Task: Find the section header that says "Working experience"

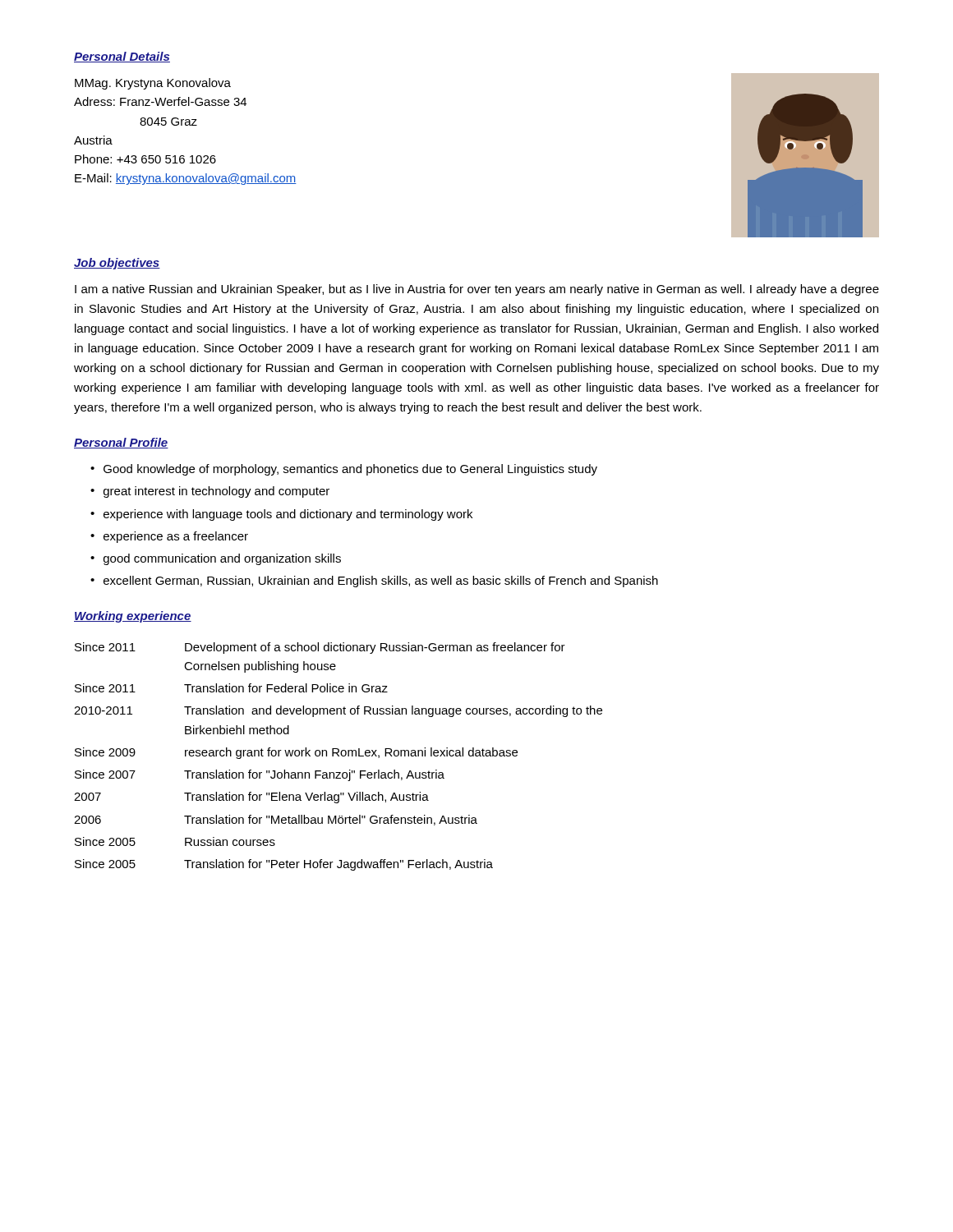Action: 132,615
